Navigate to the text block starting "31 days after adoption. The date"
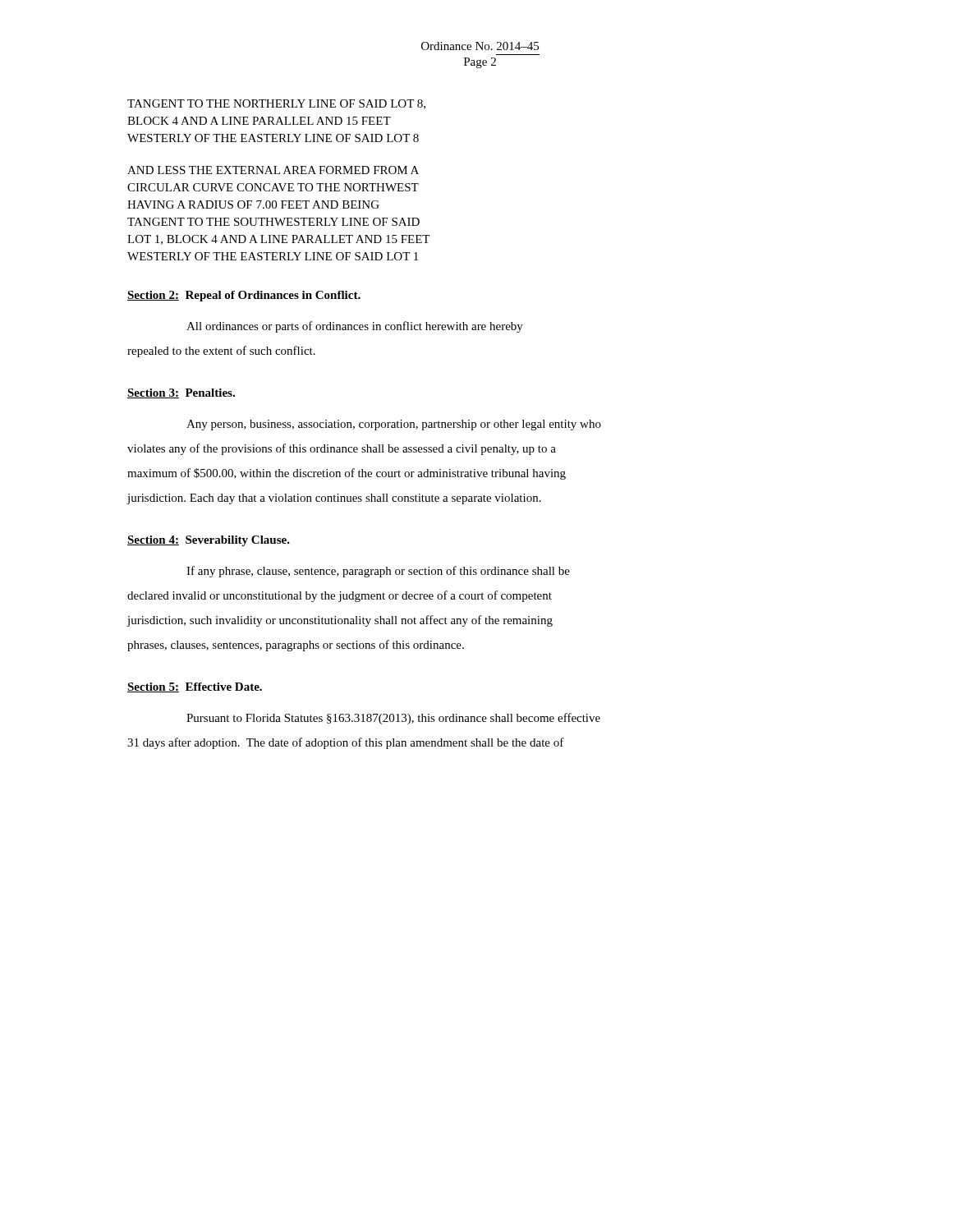The width and height of the screenshot is (960, 1232). [x=345, y=742]
